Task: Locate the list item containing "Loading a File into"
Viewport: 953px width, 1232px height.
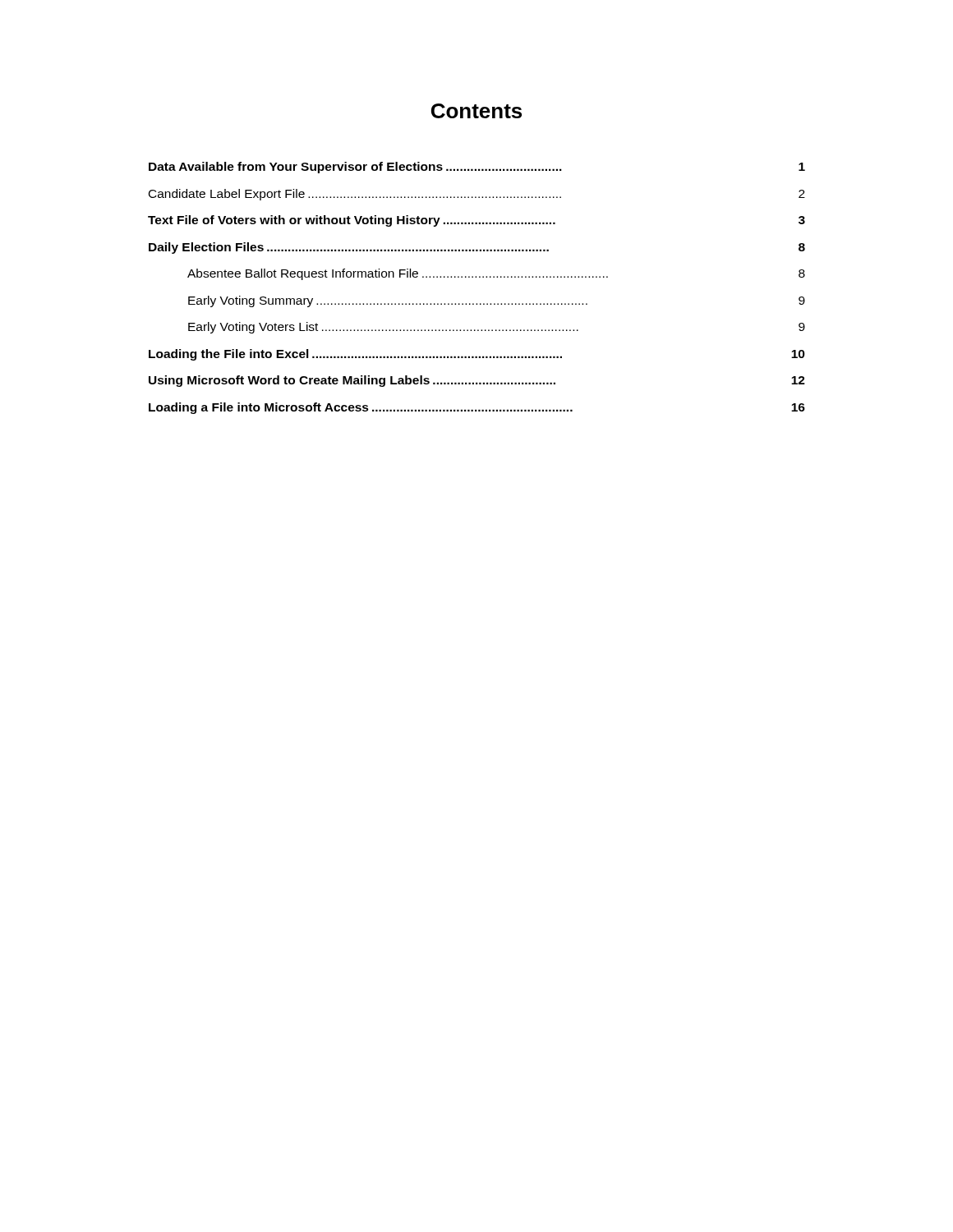Action: click(476, 407)
